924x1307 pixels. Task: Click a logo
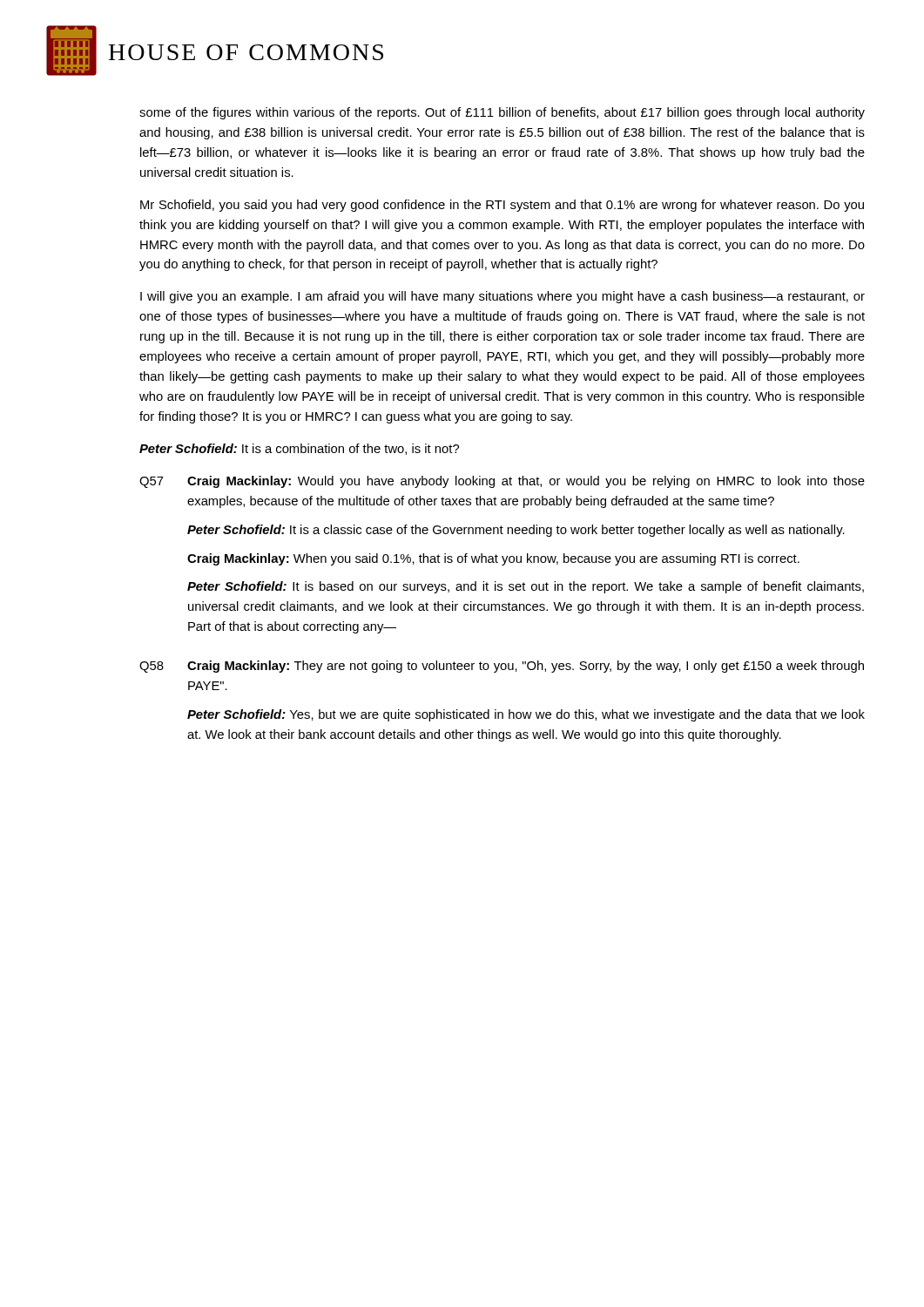pyautogui.click(x=71, y=52)
